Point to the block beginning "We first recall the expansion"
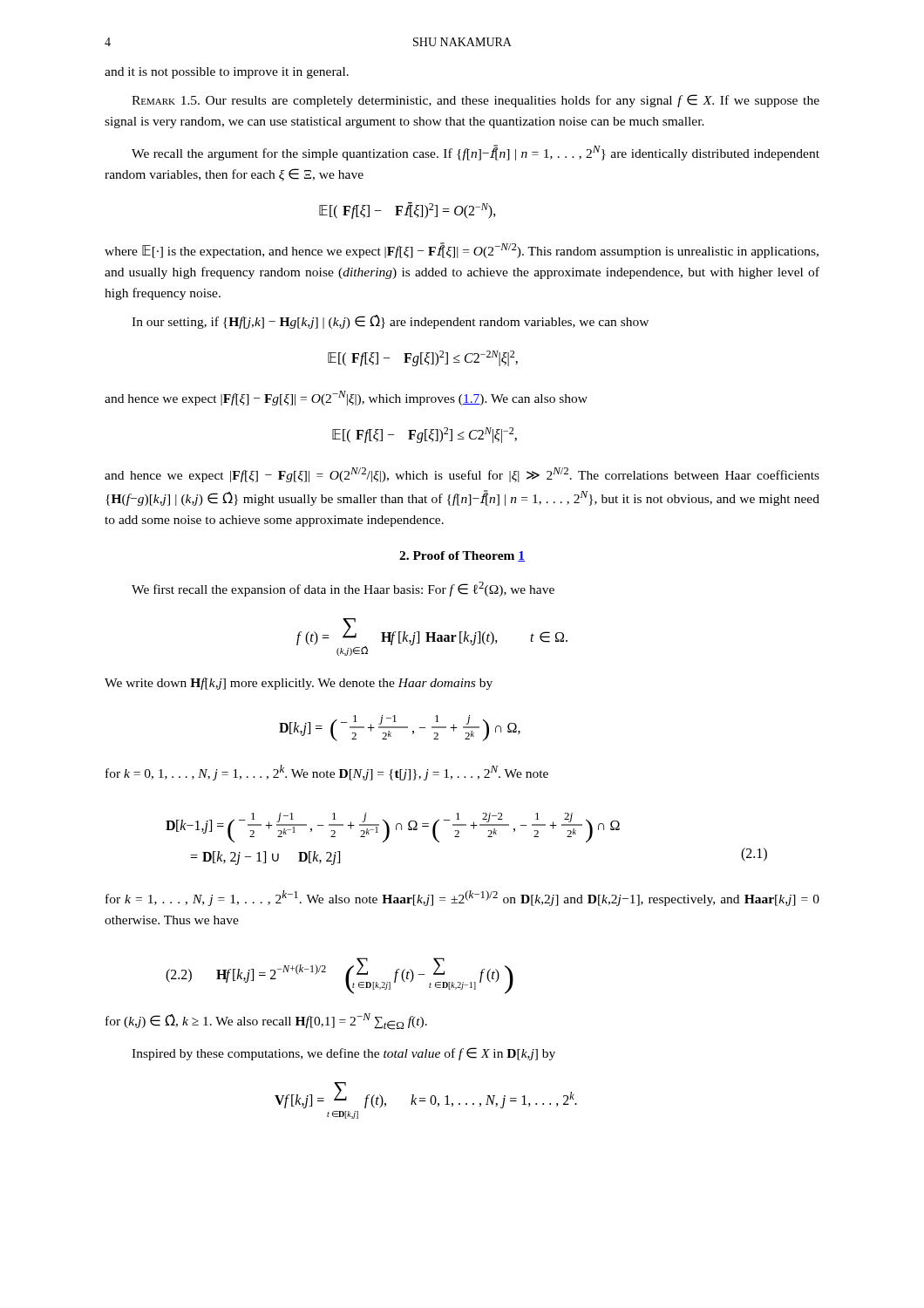Screen dimensions: 1308x924 (462, 588)
